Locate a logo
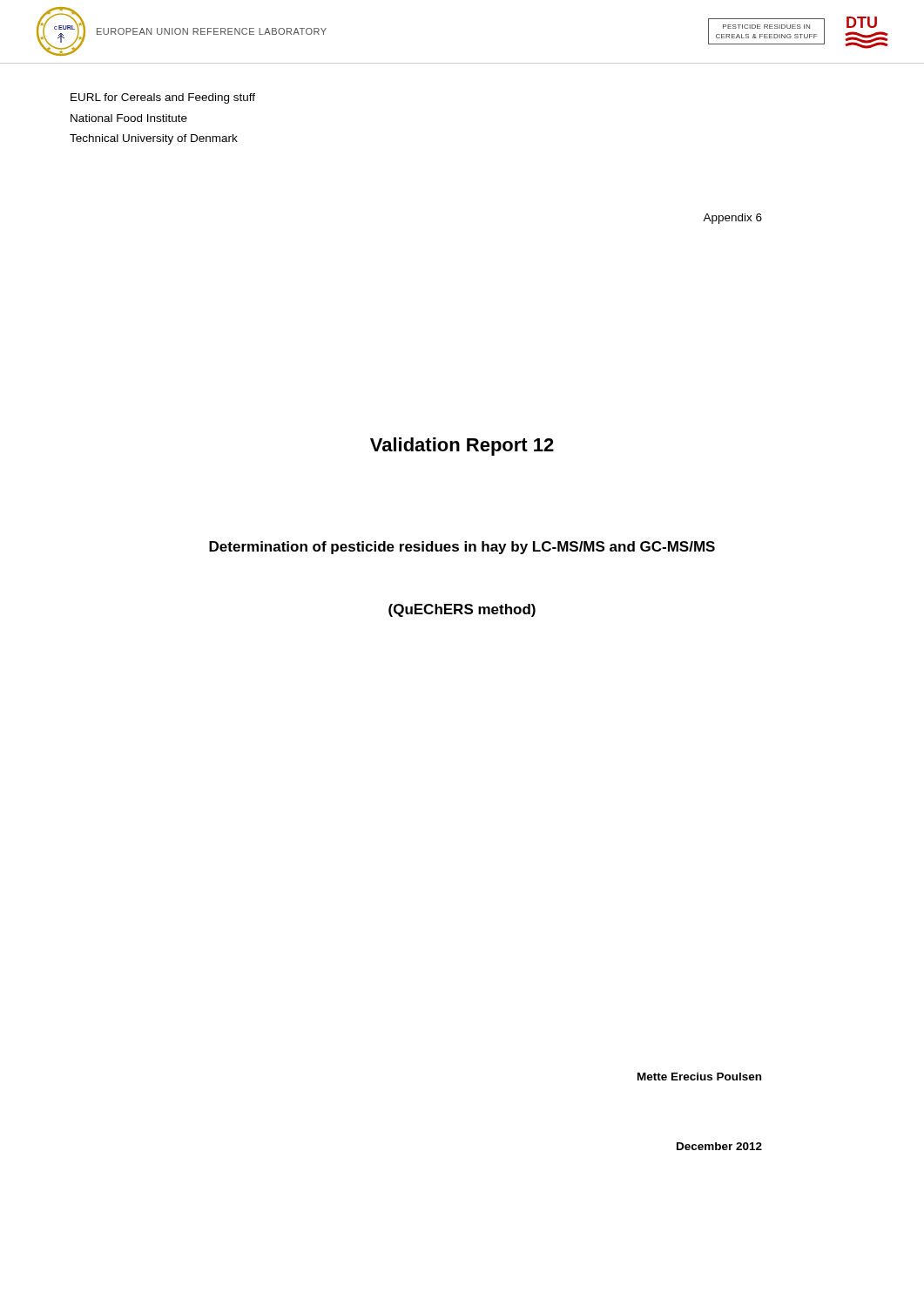The width and height of the screenshot is (924, 1307). coord(462,32)
